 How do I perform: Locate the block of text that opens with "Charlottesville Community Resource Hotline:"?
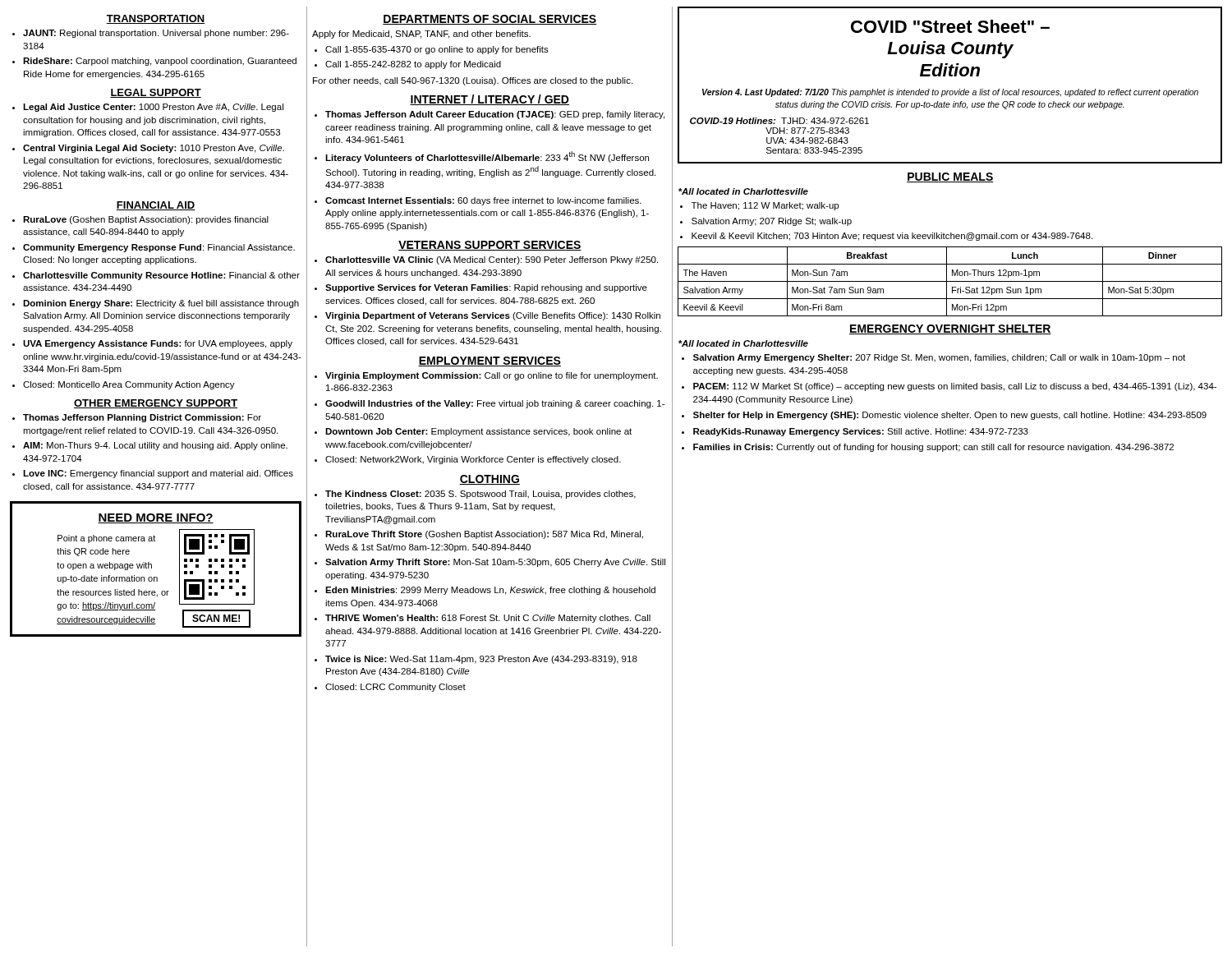(x=161, y=281)
